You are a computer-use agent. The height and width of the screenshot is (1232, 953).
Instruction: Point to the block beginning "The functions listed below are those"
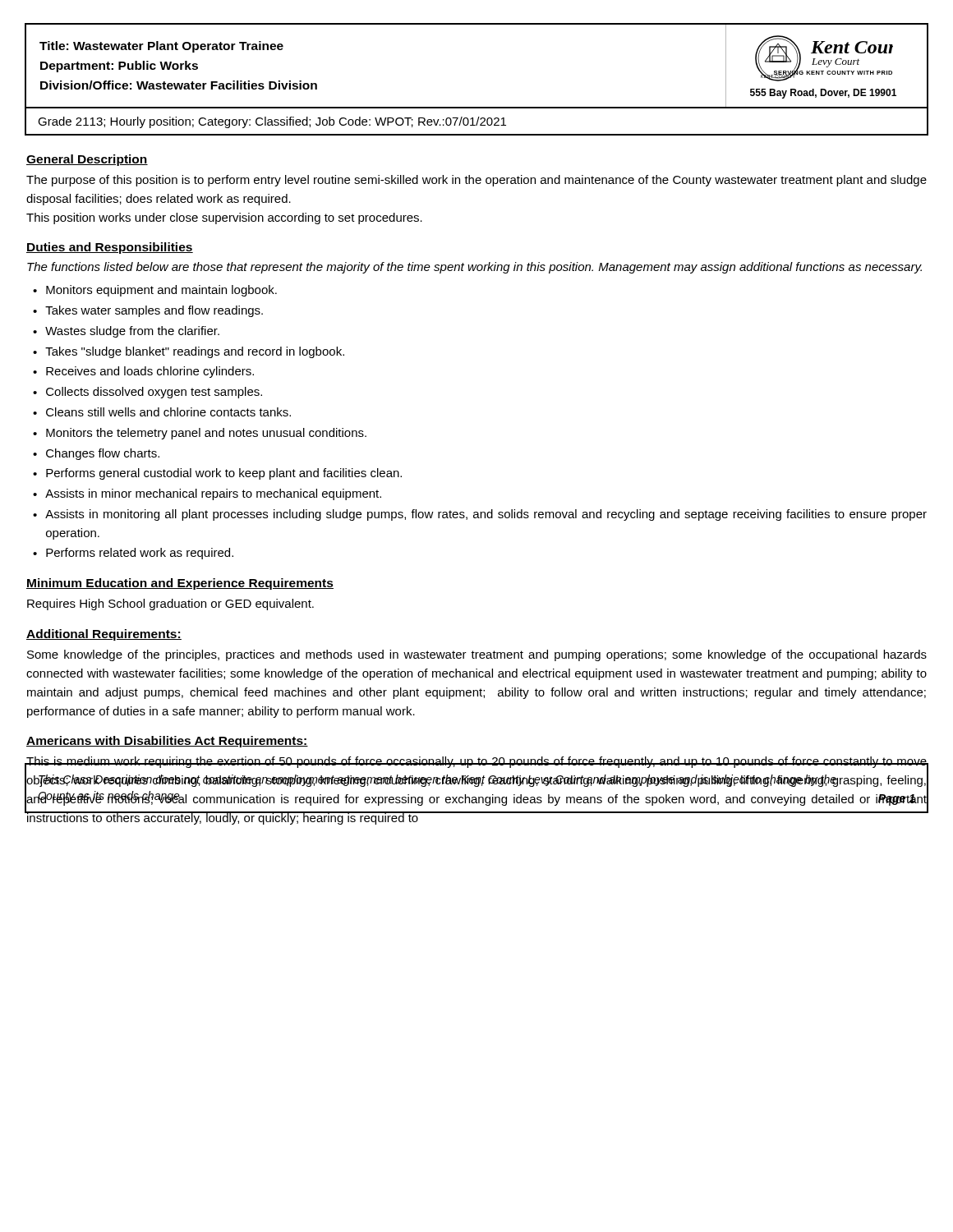click(x=475, y=267)
